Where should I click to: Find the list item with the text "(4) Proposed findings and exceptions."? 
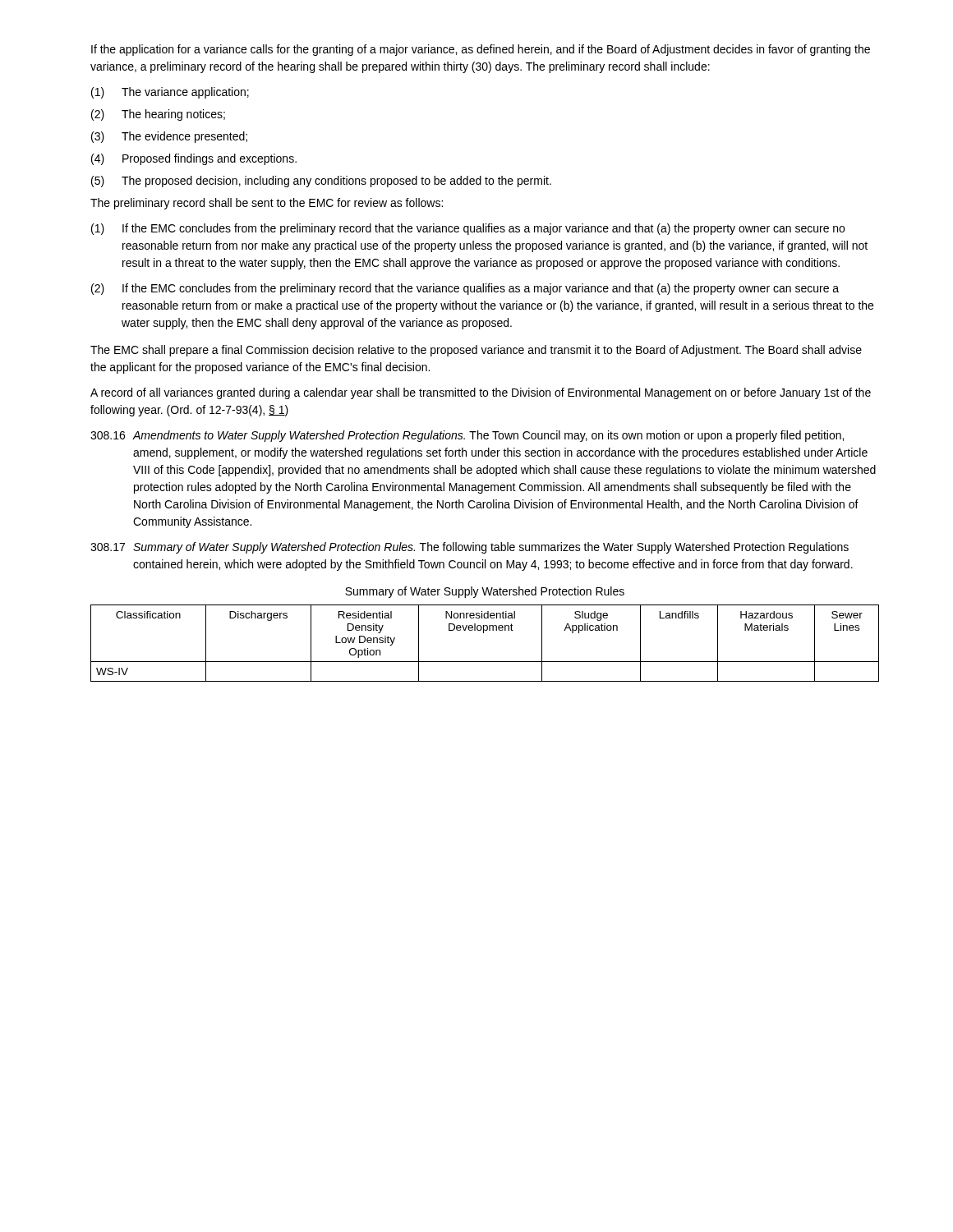[194, 159]
